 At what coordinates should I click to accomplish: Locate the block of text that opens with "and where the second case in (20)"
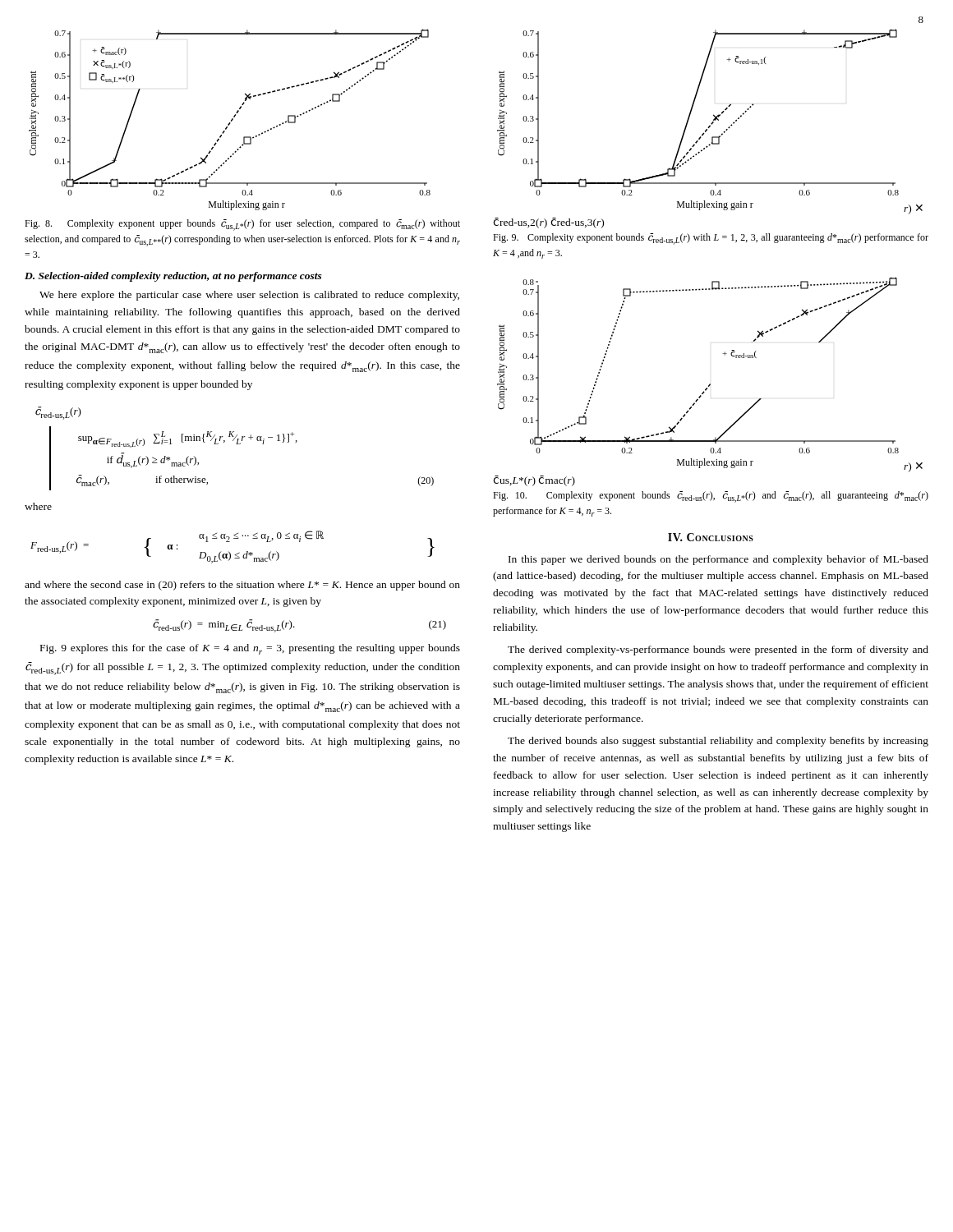(242, 593)
